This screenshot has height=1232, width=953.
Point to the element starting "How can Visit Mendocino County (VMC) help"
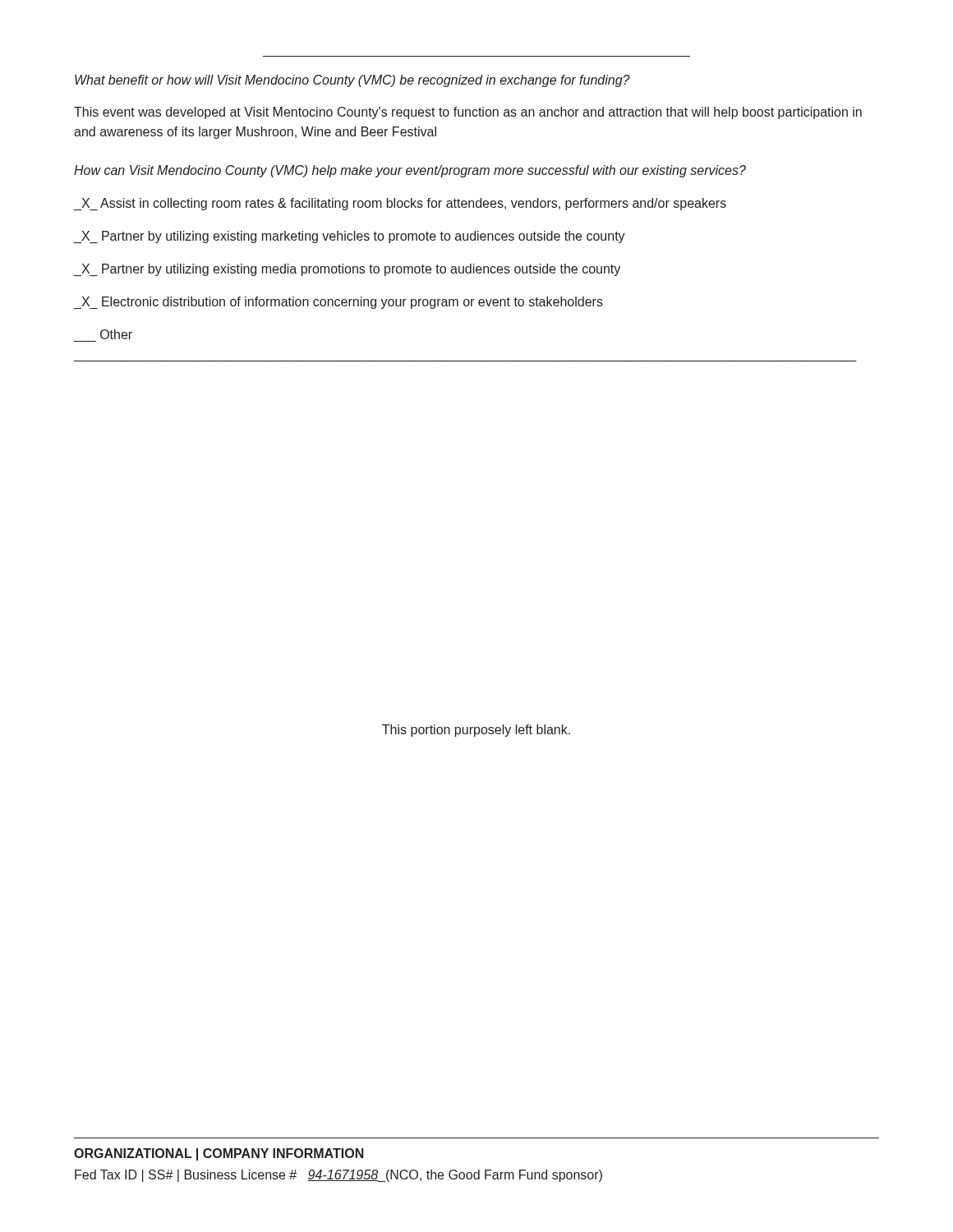click(476, 171)
